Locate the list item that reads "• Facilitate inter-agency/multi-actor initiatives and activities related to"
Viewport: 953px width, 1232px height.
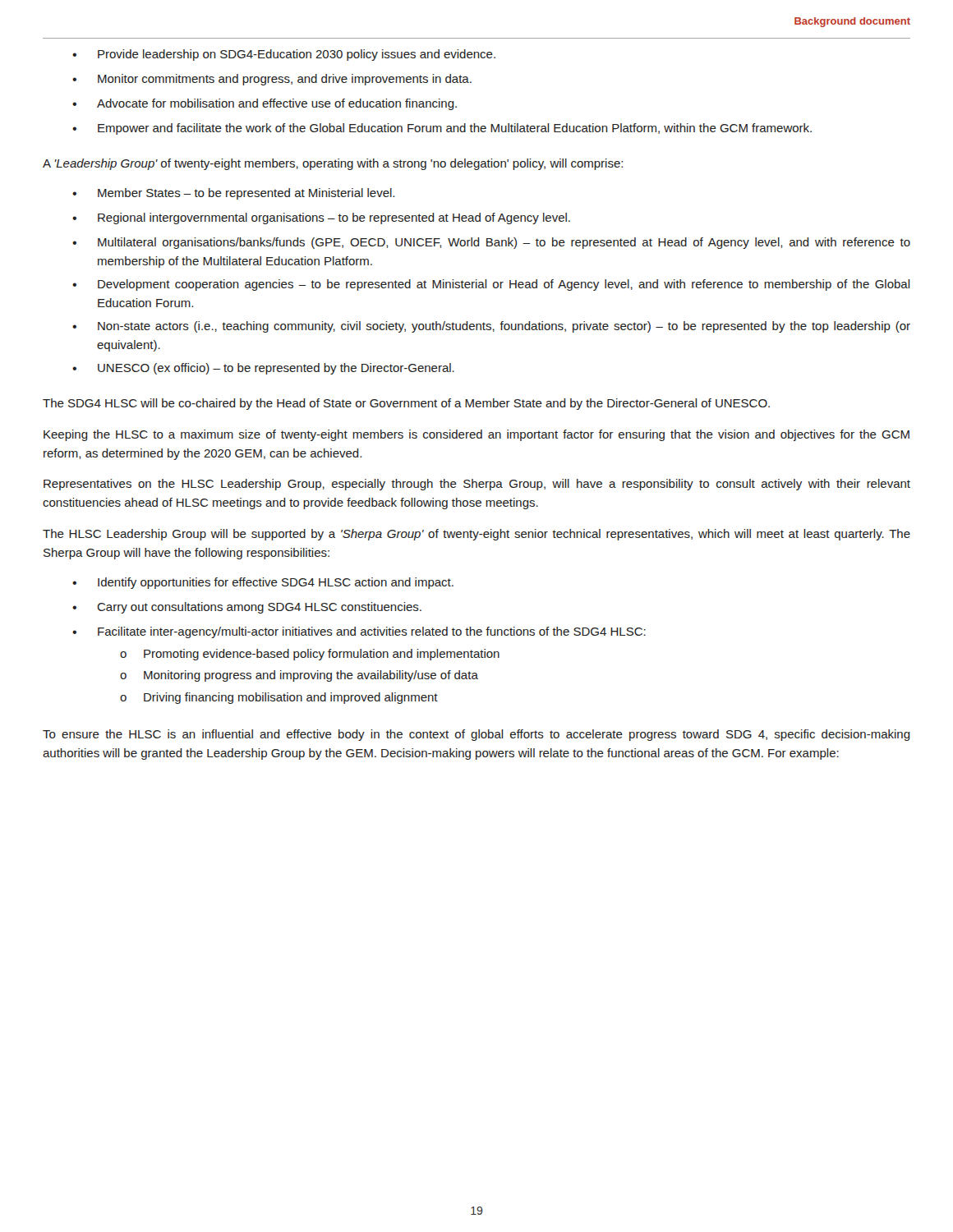coord(491,666)
